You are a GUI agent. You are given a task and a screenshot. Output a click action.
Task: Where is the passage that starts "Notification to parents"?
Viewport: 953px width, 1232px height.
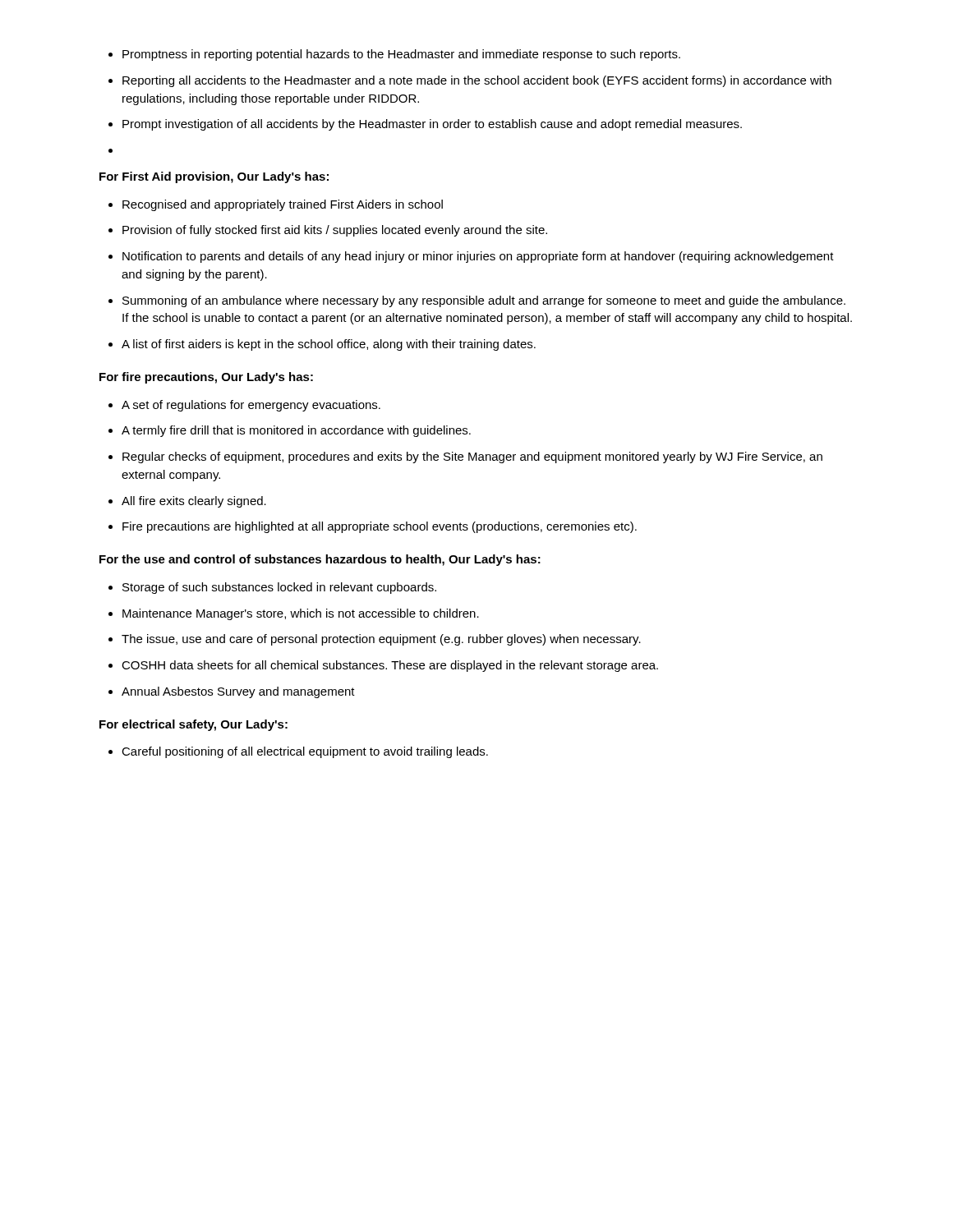(488, 265)
